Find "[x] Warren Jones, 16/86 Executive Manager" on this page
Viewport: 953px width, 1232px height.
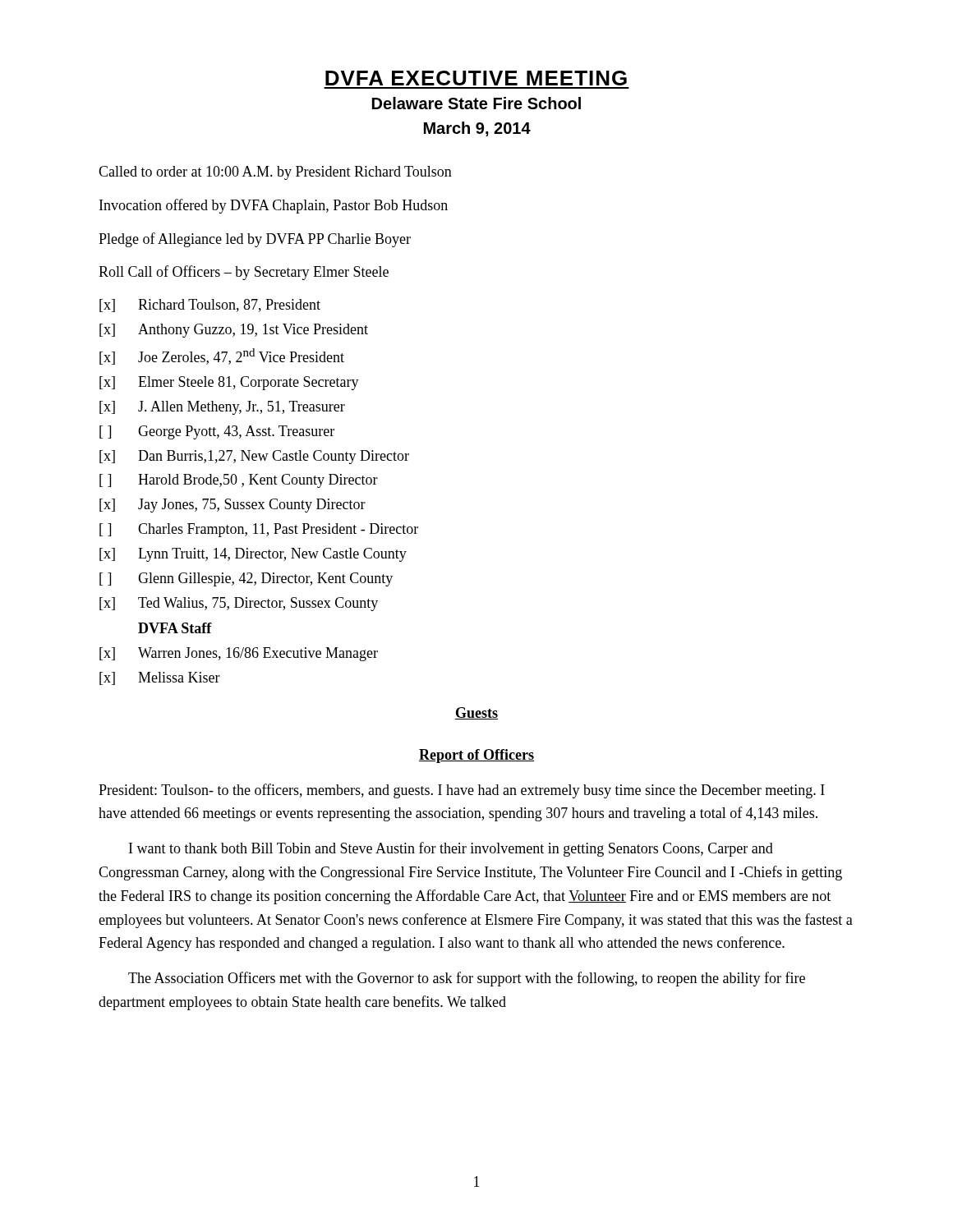[x=239, y=654]
